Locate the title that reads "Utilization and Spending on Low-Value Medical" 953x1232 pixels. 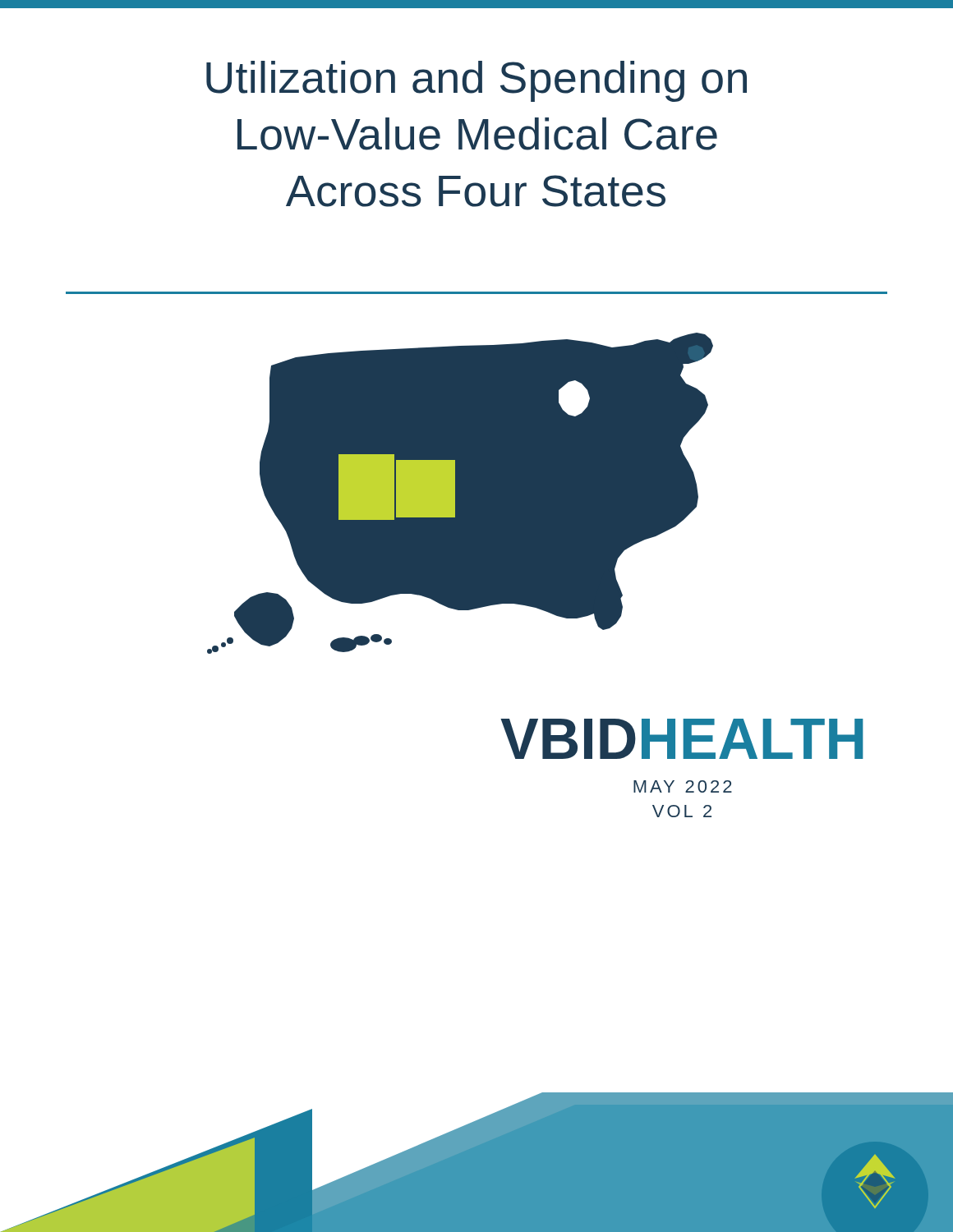tap(476, 134)
